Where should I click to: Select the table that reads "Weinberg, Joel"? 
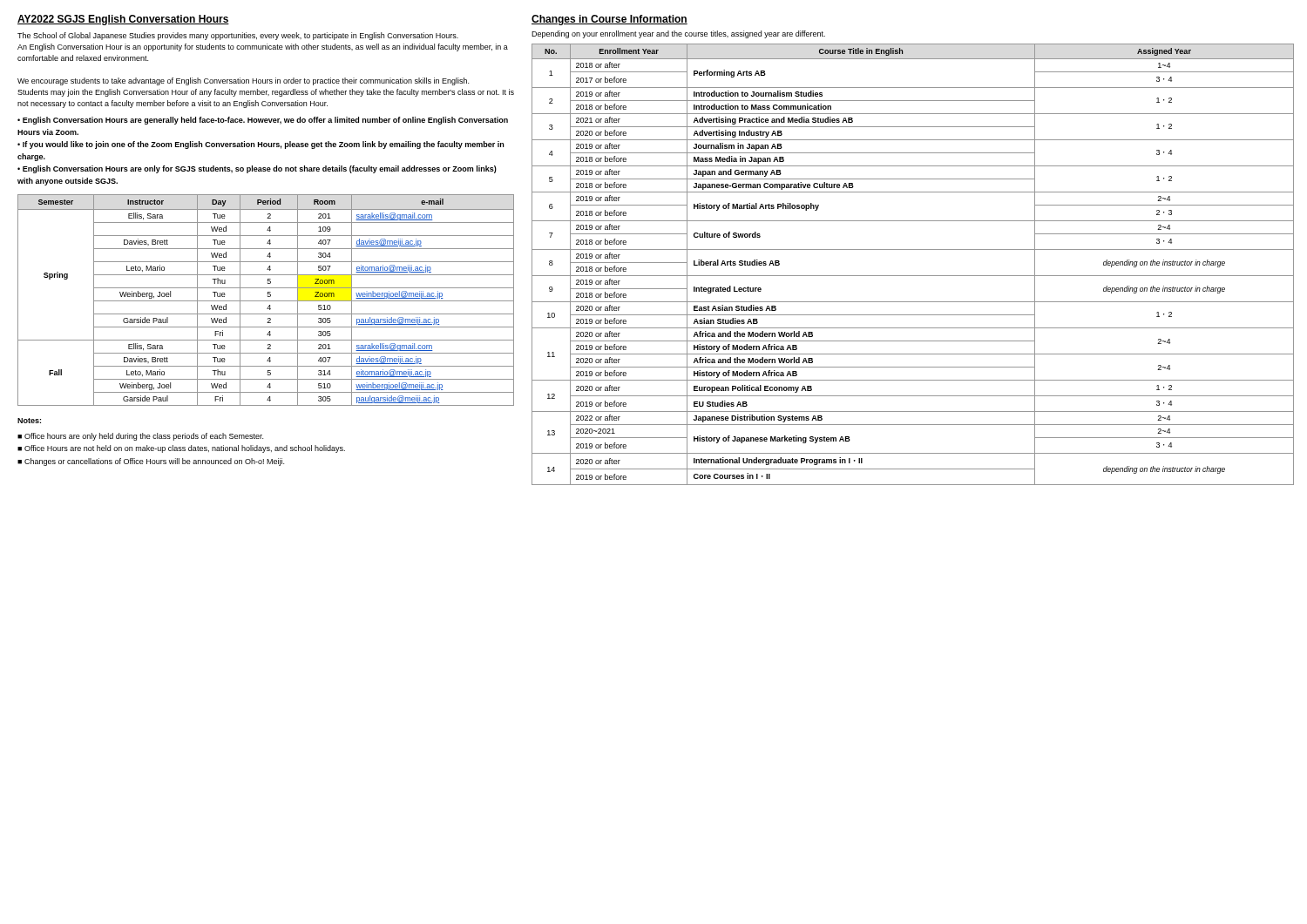266,300
